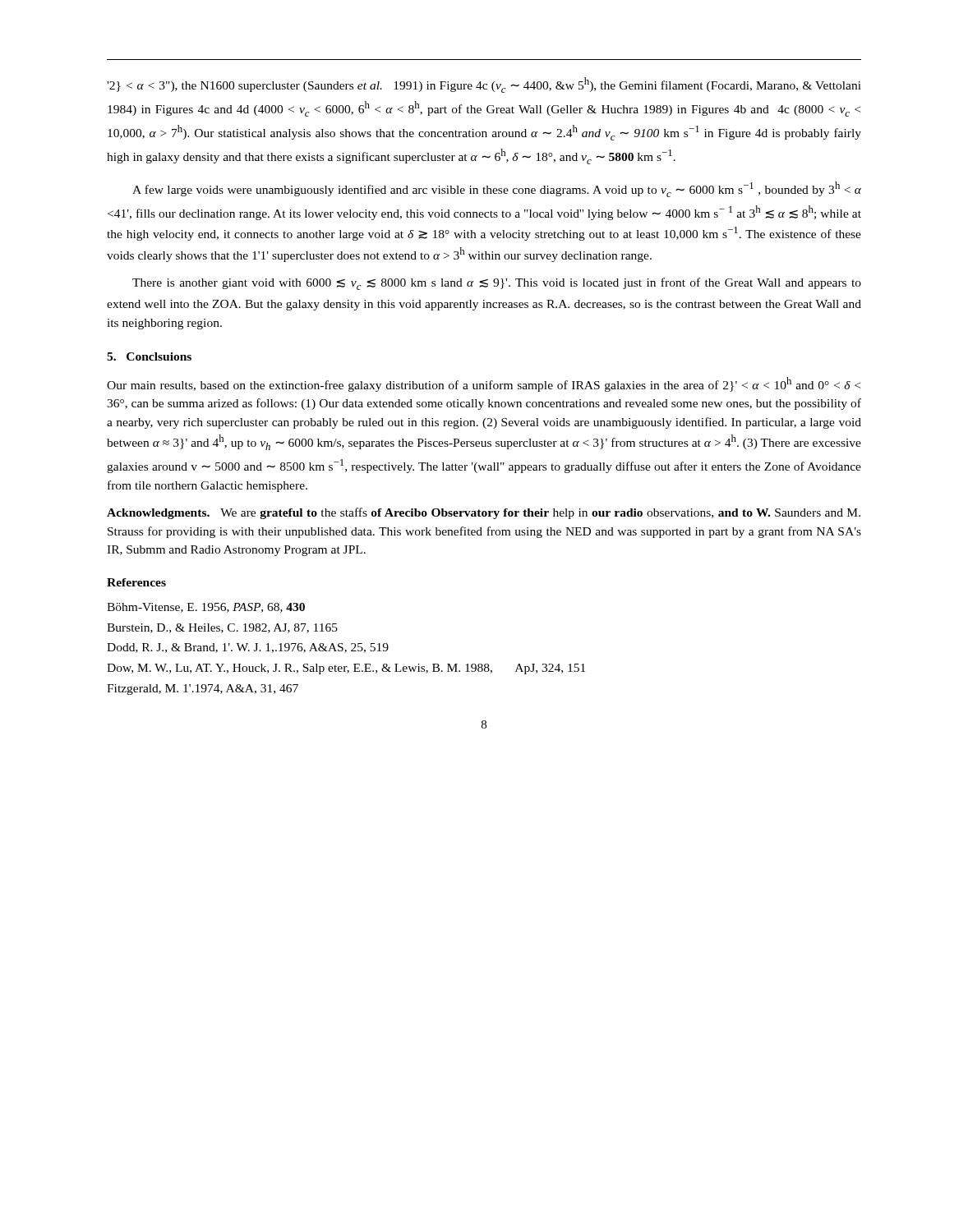Locate the passage starting "Dow, M. W., Lu, AT. Y., Houck,"
The image size is (968, 1232).
(x=484, y=668)
